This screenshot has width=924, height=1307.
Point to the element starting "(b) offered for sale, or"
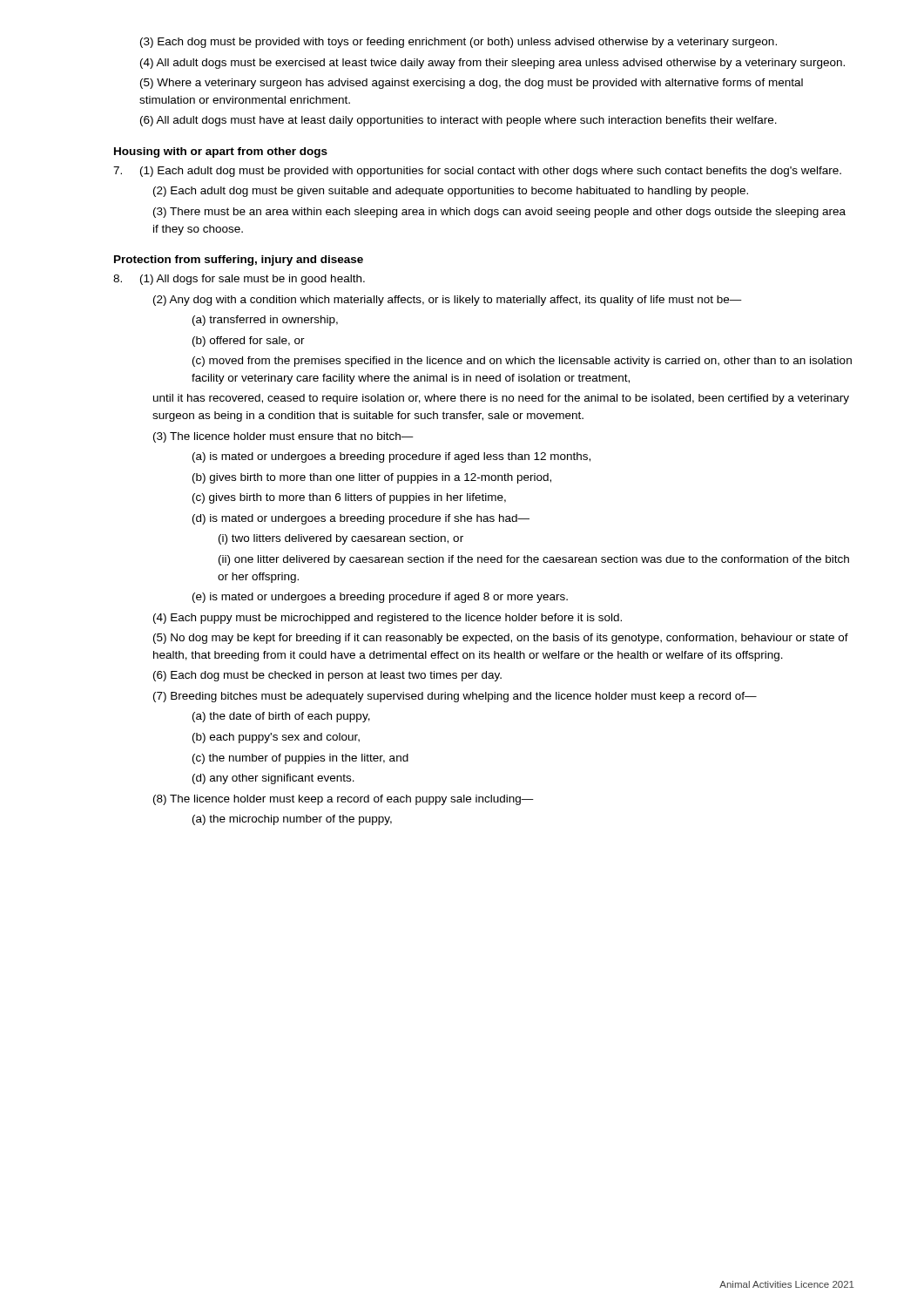click(x=249, y=342)
